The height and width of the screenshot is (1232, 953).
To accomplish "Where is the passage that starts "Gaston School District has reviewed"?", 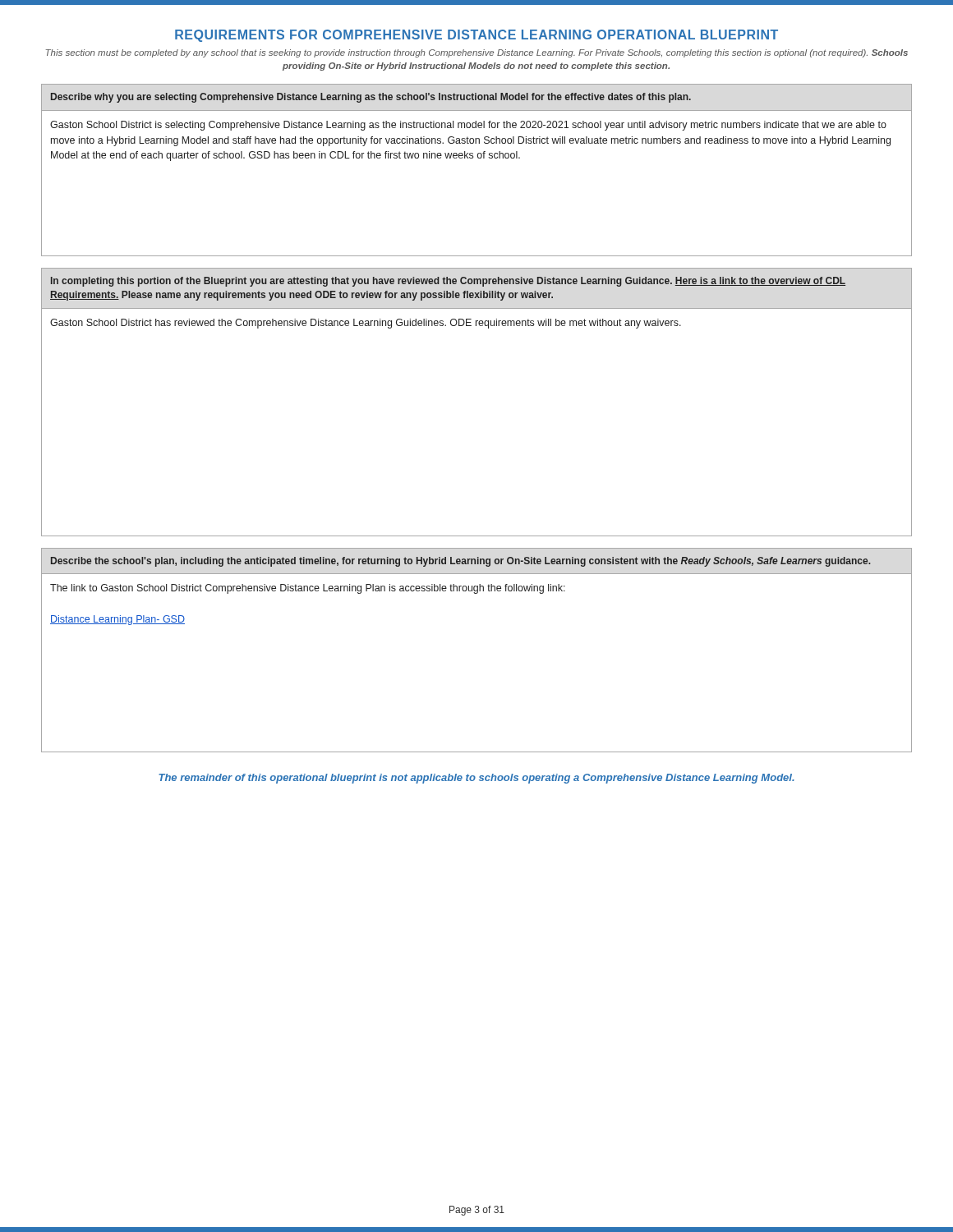I will click(x=366, y=322).
